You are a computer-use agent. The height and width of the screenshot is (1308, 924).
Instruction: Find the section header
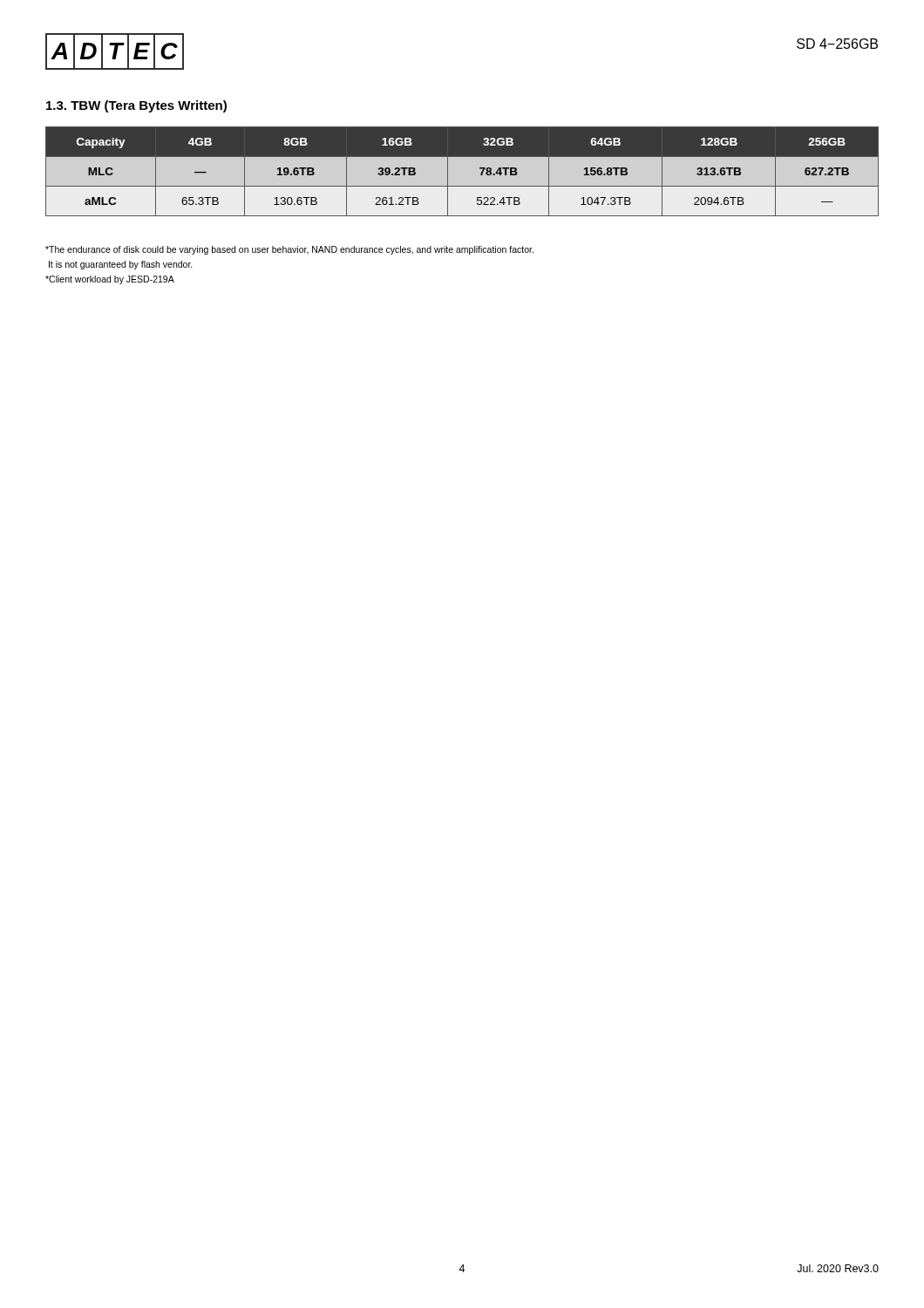[x=136, y=105]
